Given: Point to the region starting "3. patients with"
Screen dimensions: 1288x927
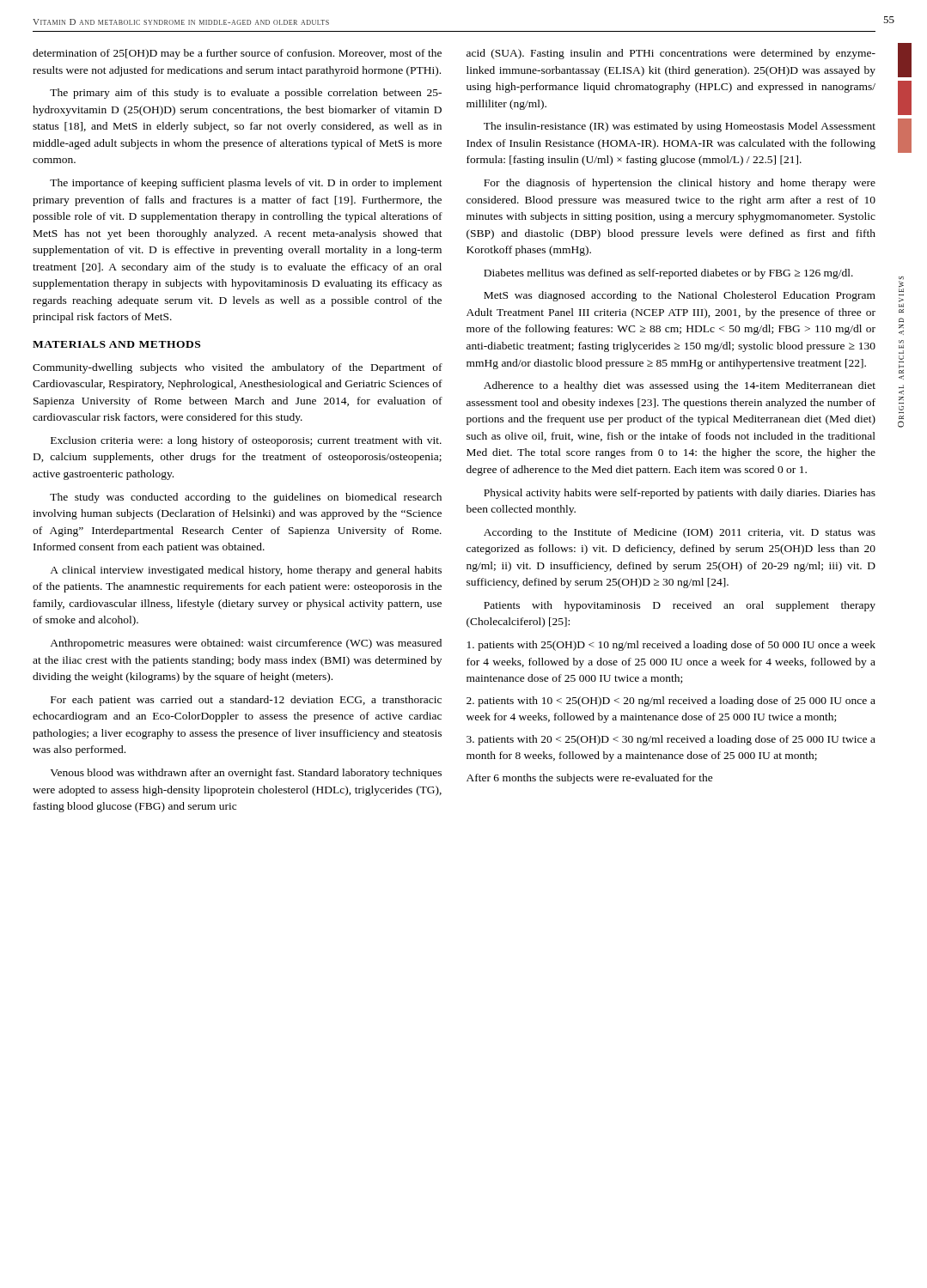Looking at the screenshot, I should point(671,747).
